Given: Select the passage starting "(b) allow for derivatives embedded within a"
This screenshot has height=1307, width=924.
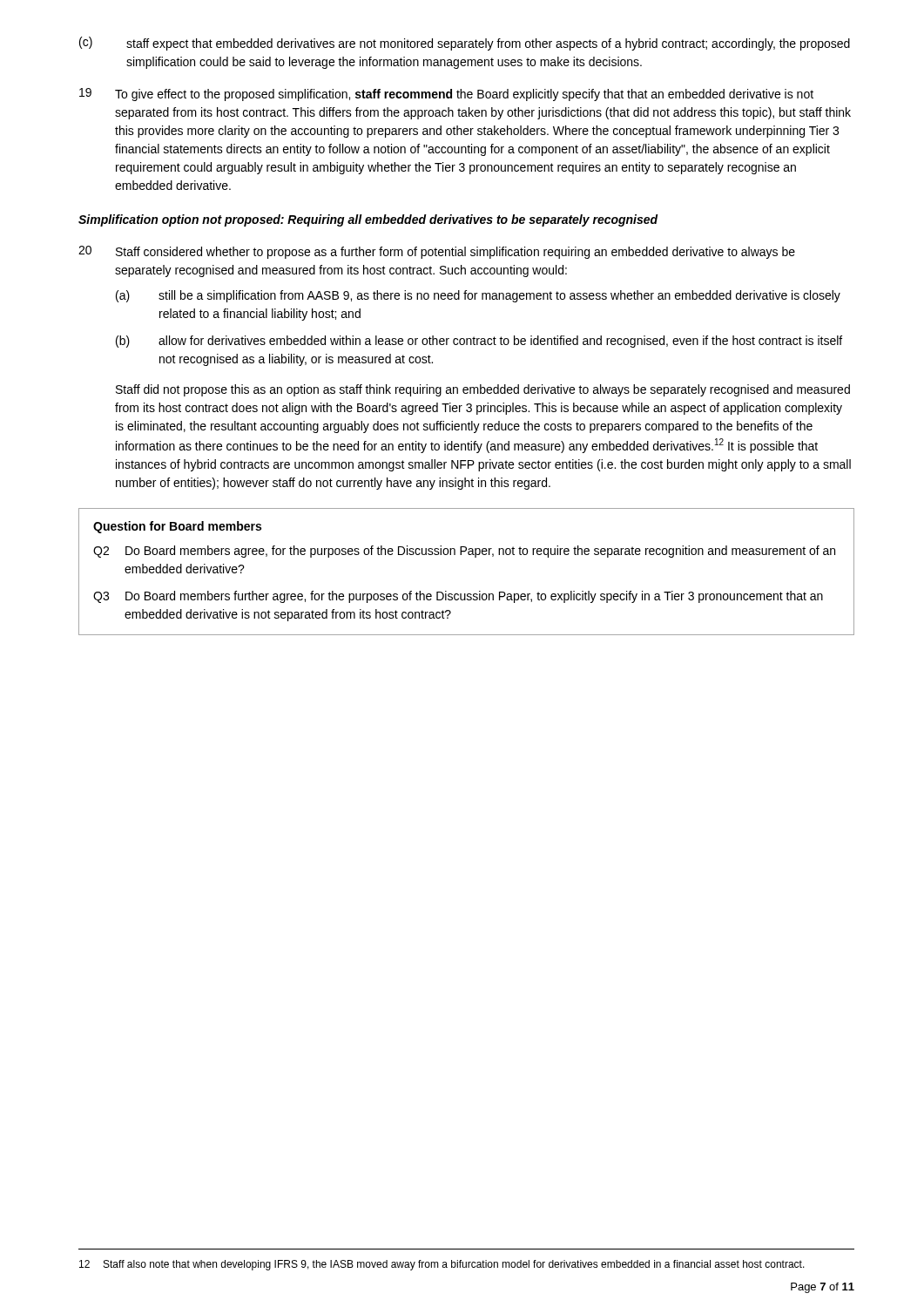Looking at the screenshot, I should pos(485,350).
